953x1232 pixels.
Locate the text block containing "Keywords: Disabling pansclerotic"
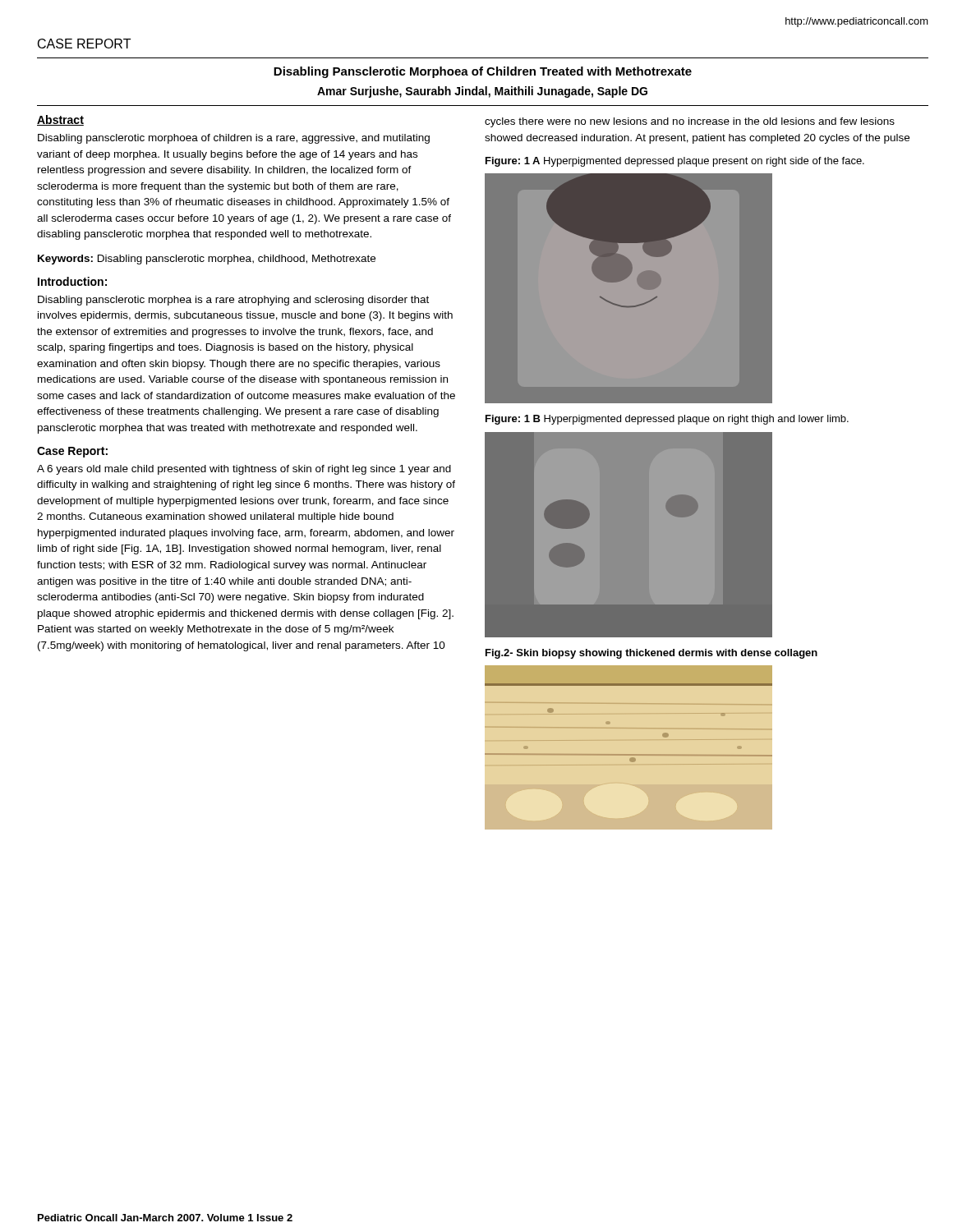(207, 258)
